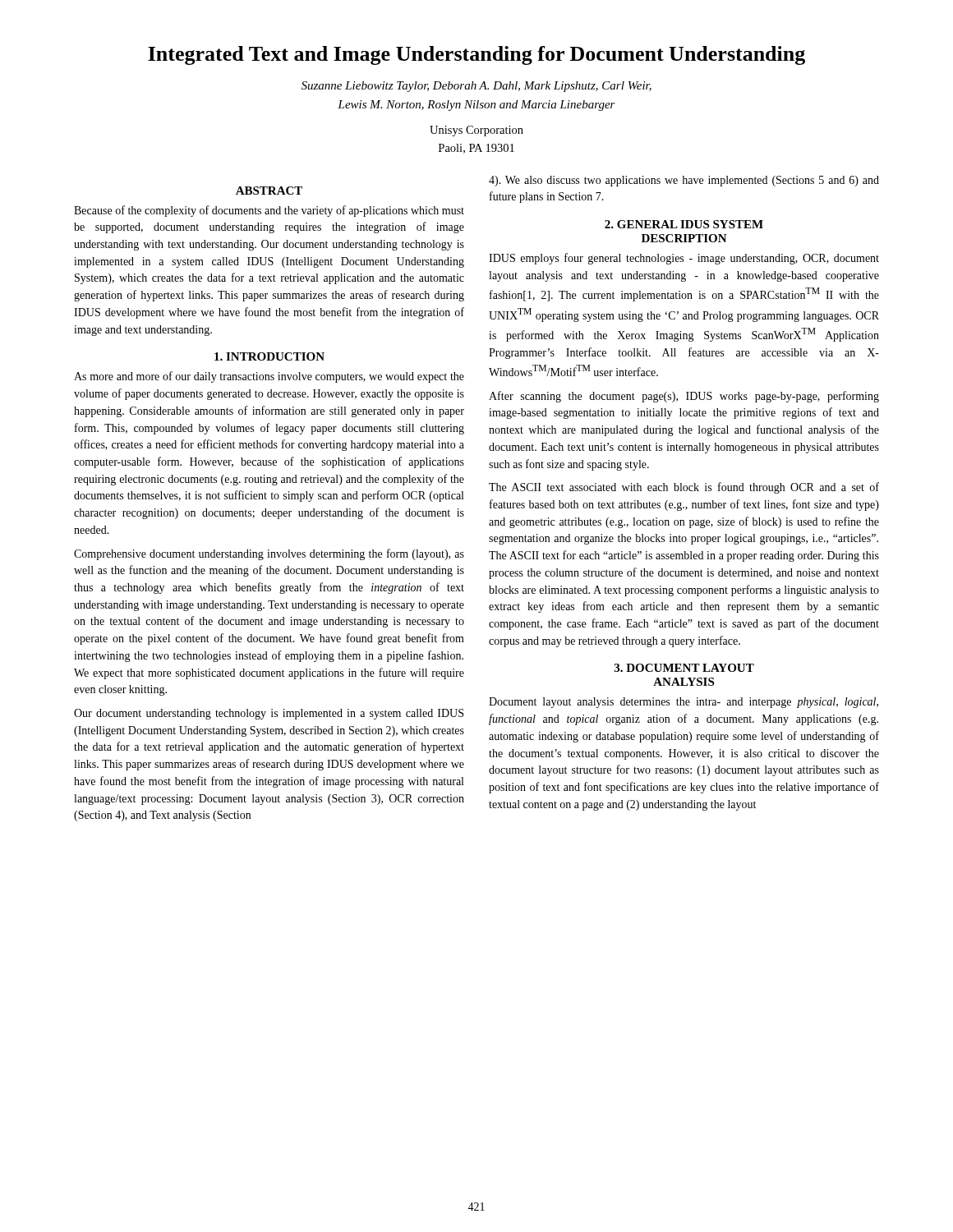Select the block starting "Integrated Text and"
The width and height of the screenshot is (953, 1232).
[x=476, y=54]
